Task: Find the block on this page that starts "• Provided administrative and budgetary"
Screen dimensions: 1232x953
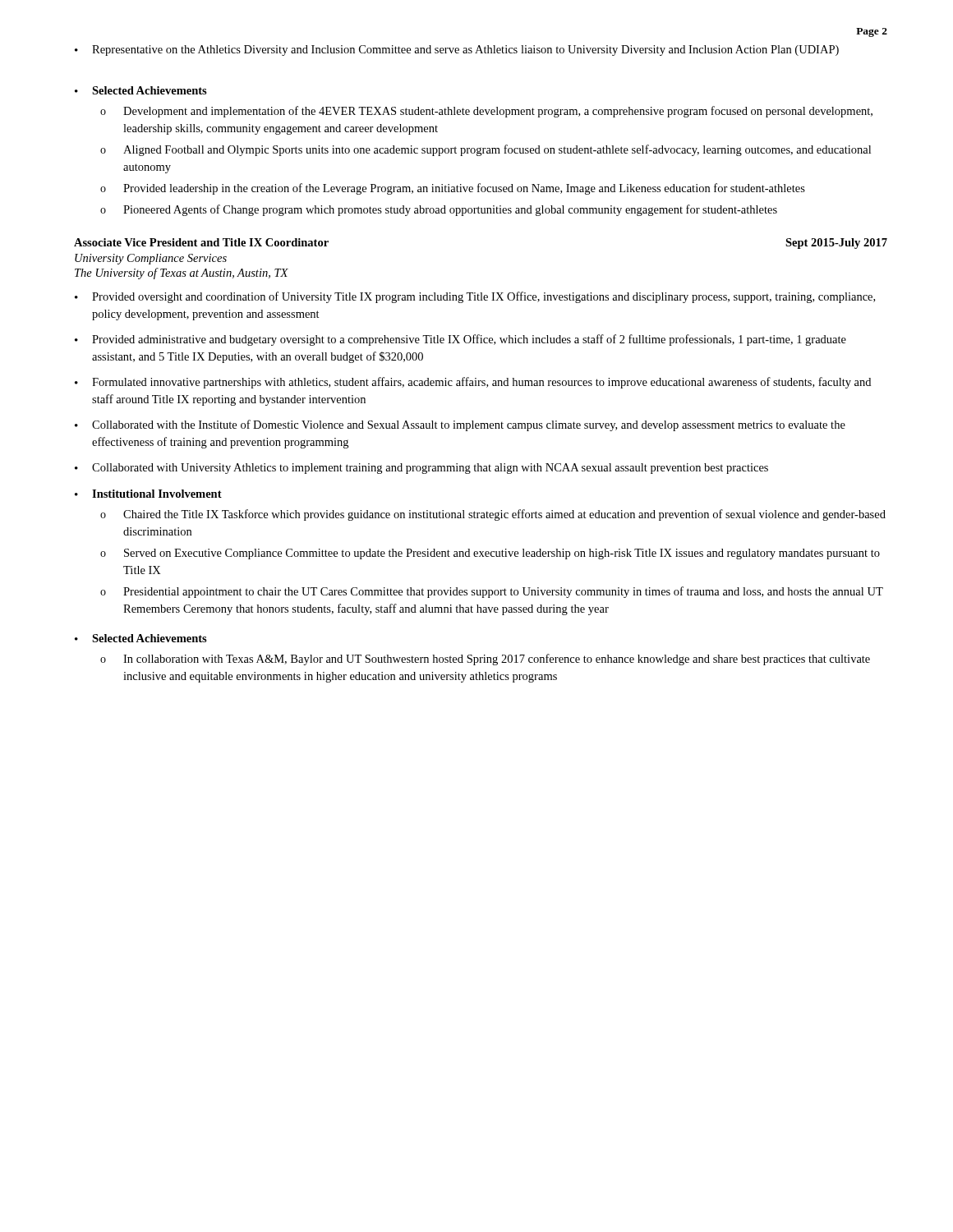Action: coord(481,348)
